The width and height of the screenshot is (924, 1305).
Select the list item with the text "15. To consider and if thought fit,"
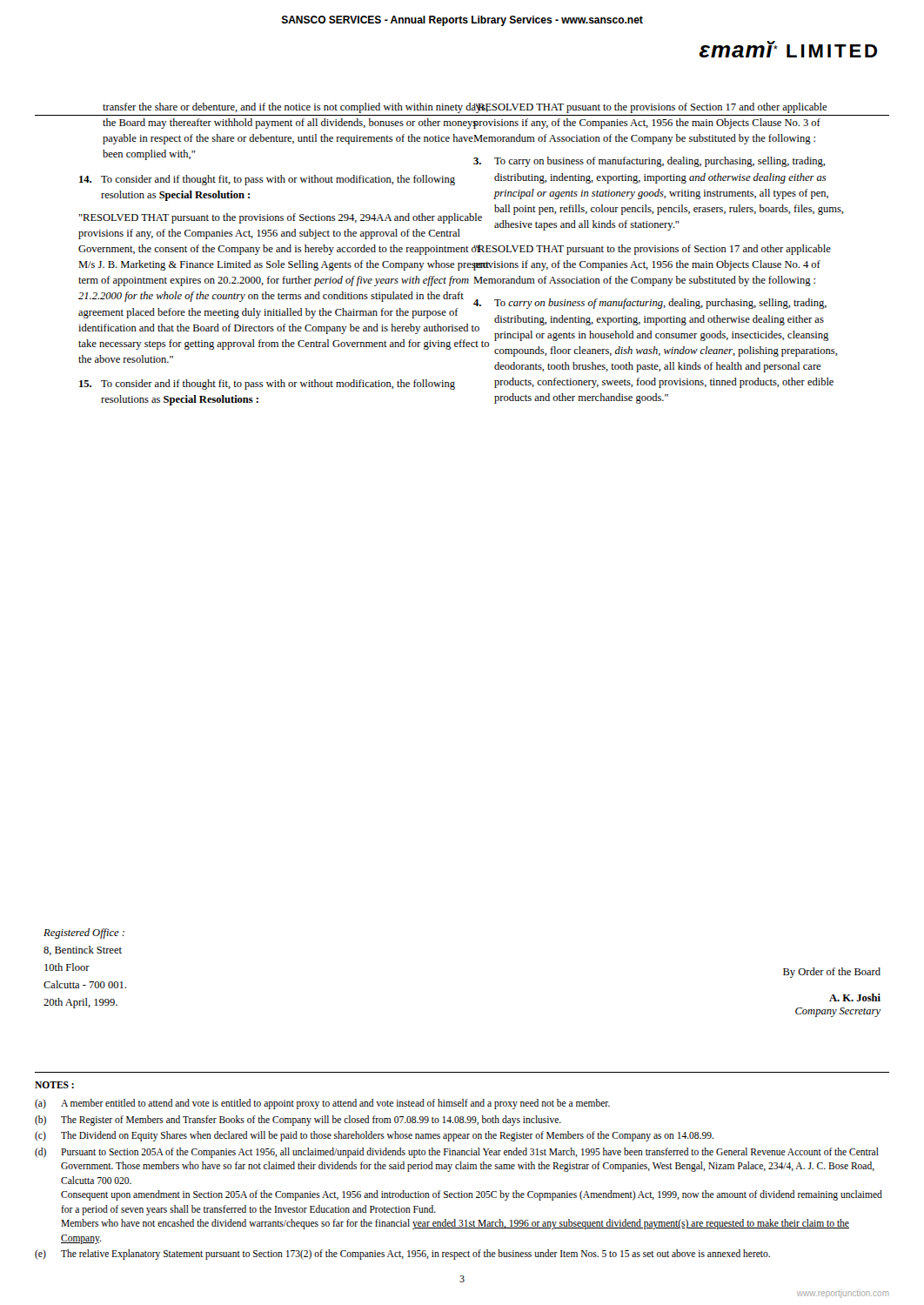[287, 392]
